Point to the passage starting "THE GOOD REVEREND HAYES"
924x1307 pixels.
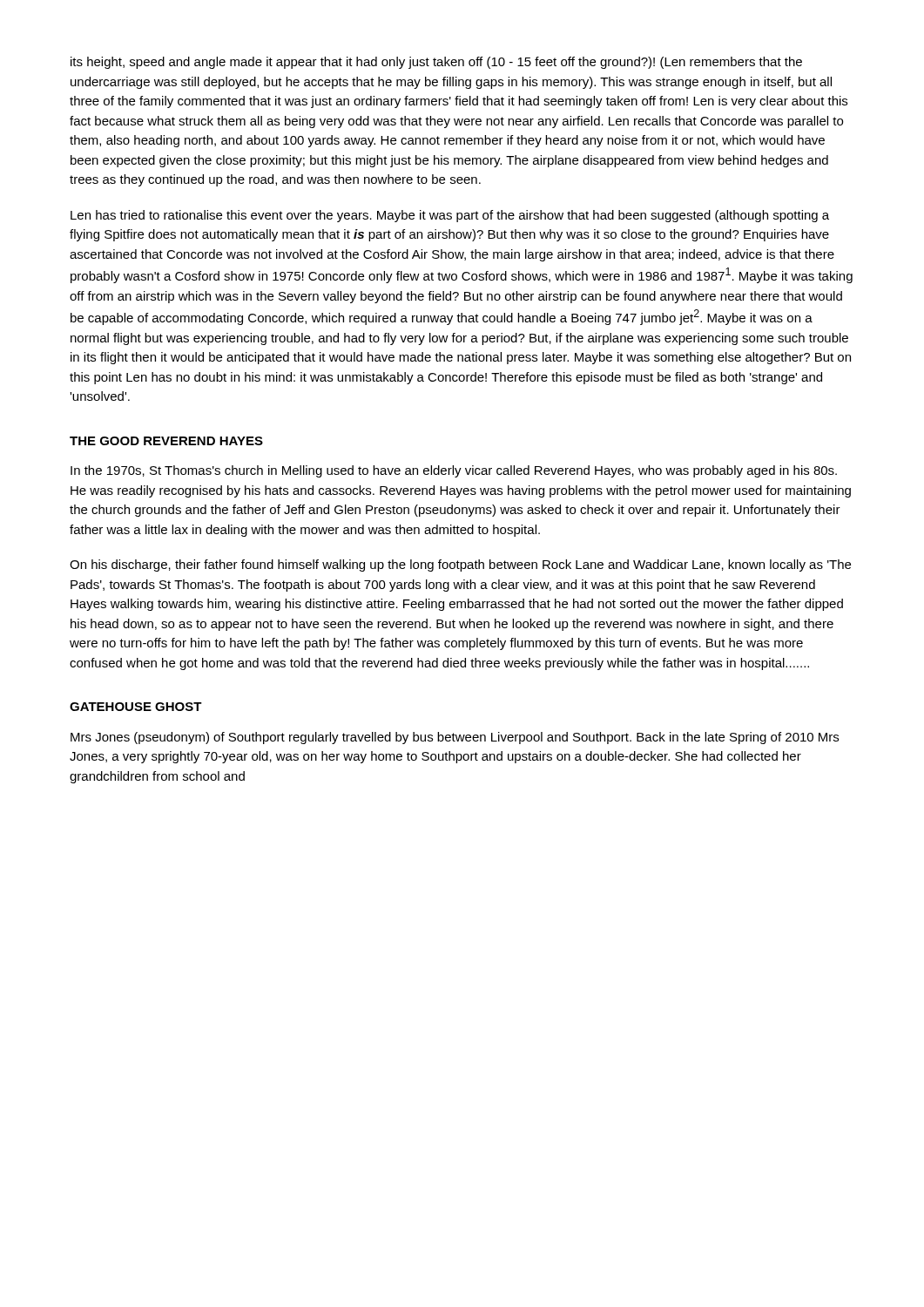(166, 440)
